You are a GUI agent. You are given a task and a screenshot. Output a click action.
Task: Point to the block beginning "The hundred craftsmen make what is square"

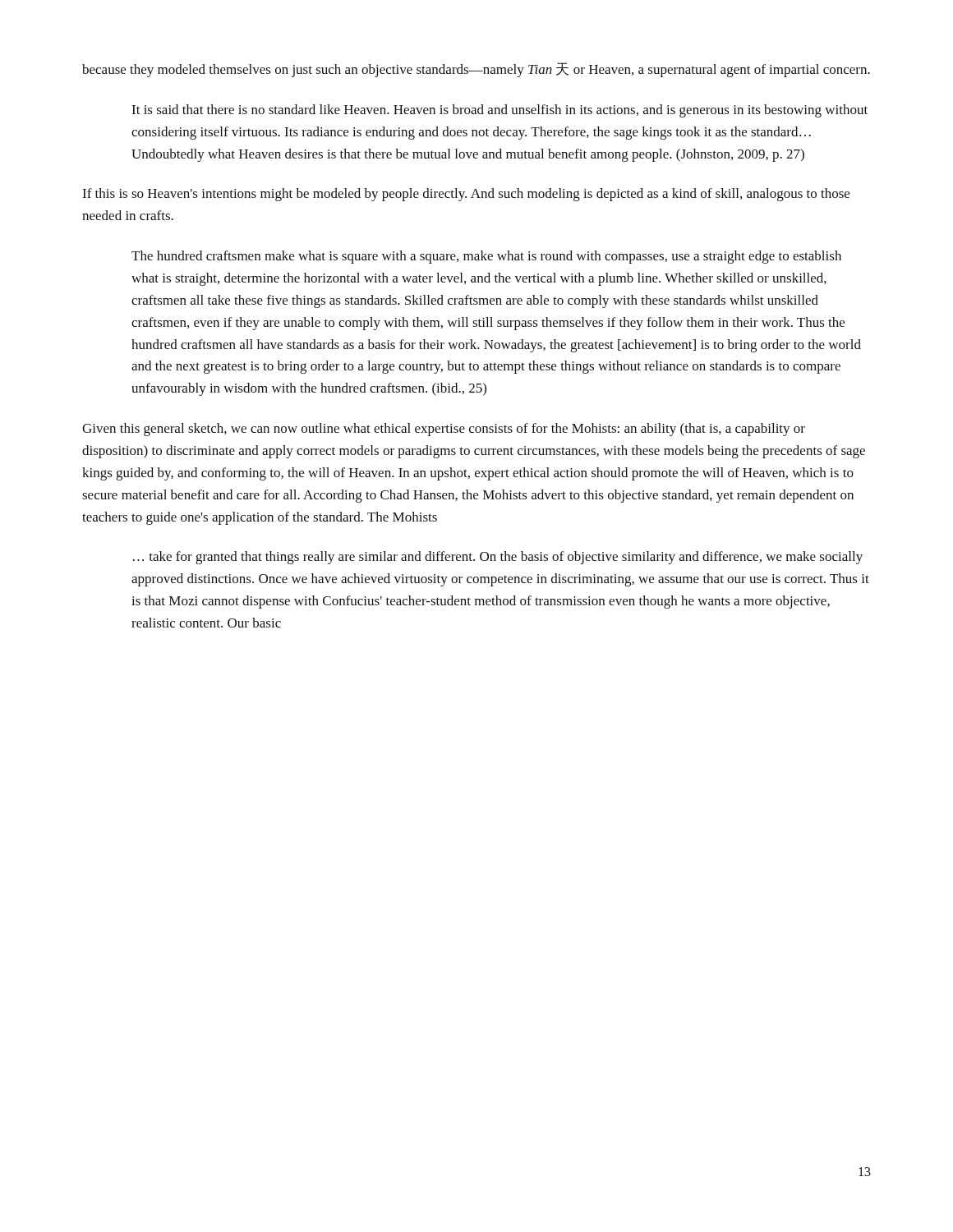(x=496, y=322)
